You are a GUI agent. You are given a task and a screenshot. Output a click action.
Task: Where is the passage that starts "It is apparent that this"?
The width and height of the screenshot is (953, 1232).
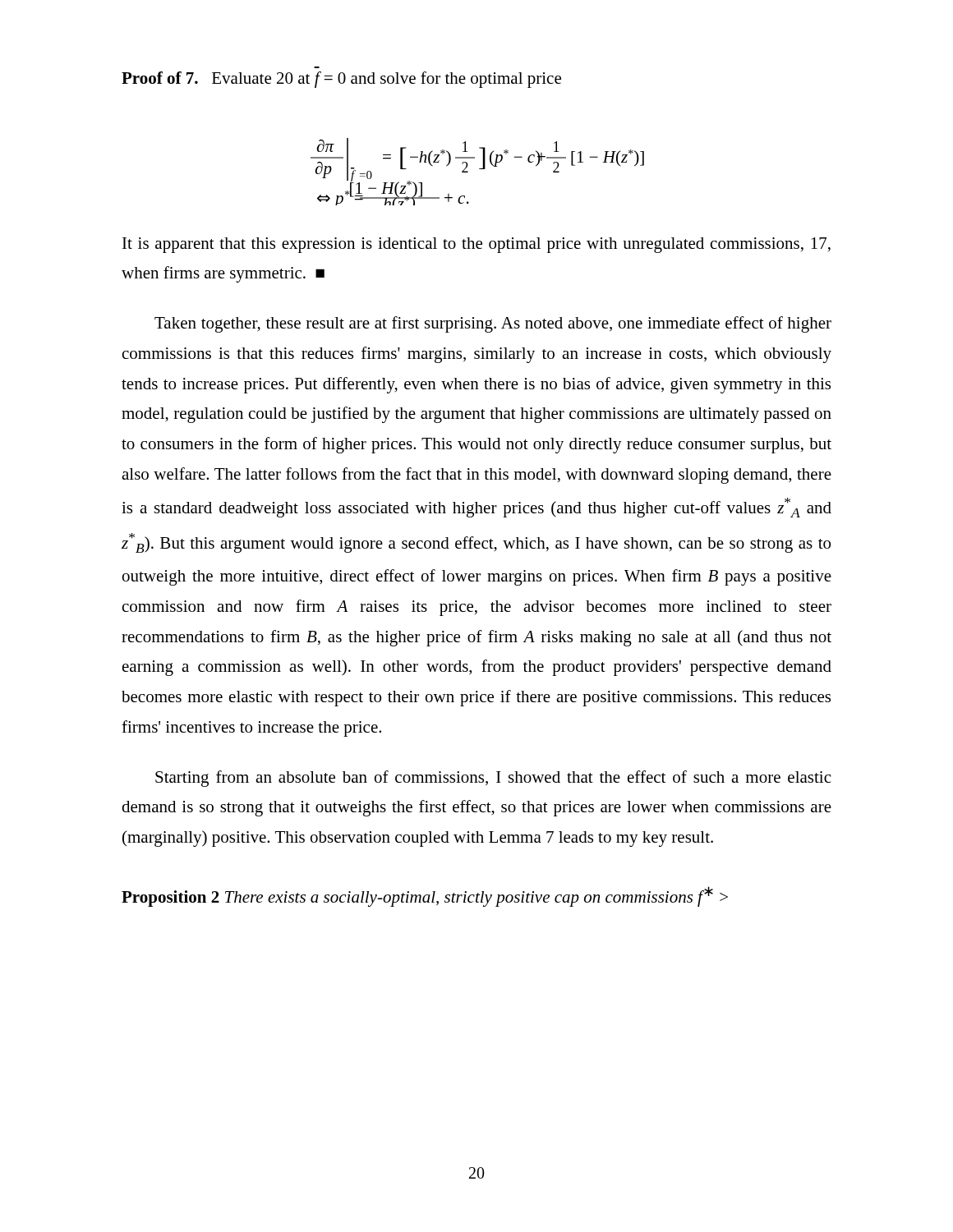click(x=476, y=258)
